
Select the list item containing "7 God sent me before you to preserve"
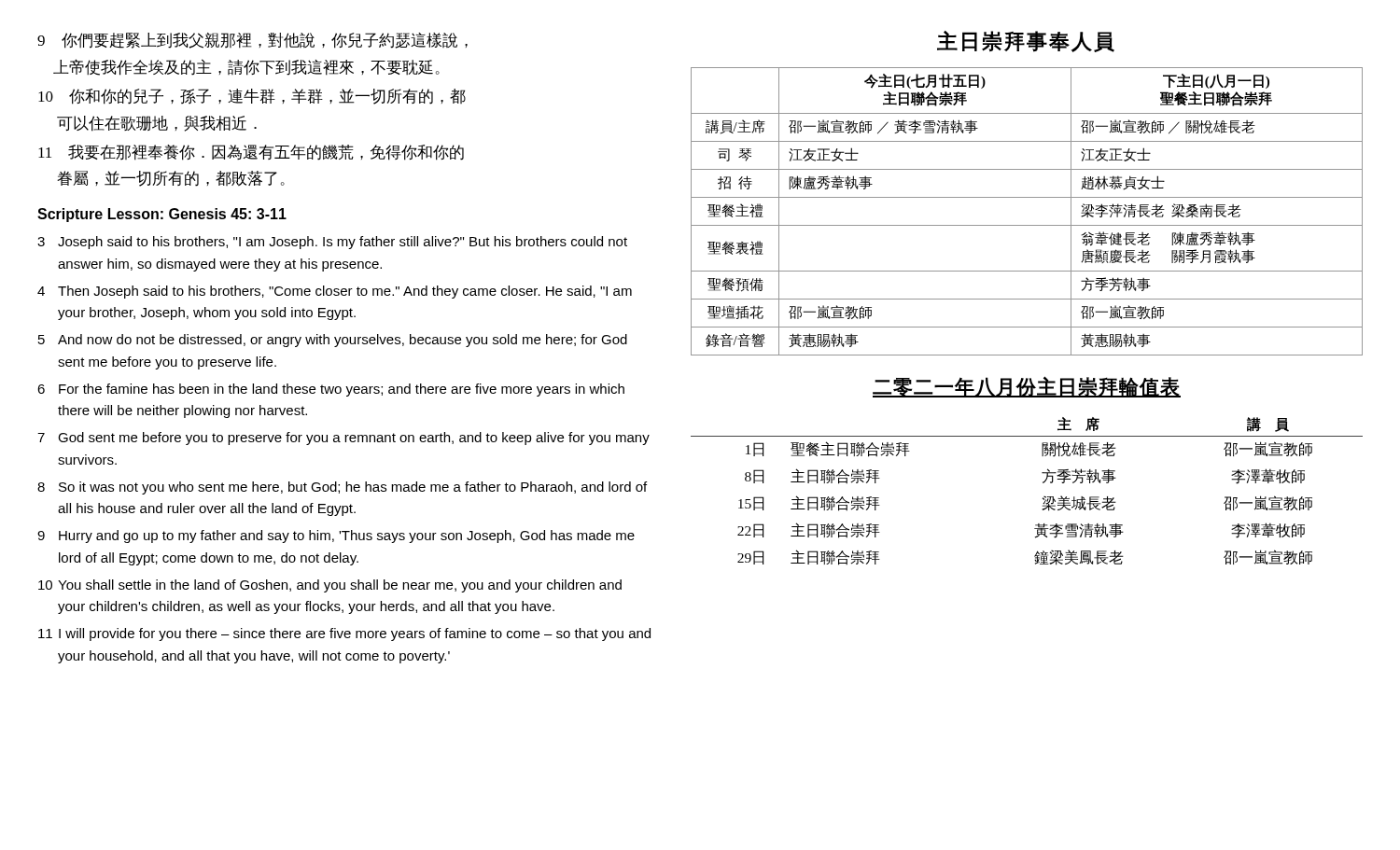click(x=345, y=448)
